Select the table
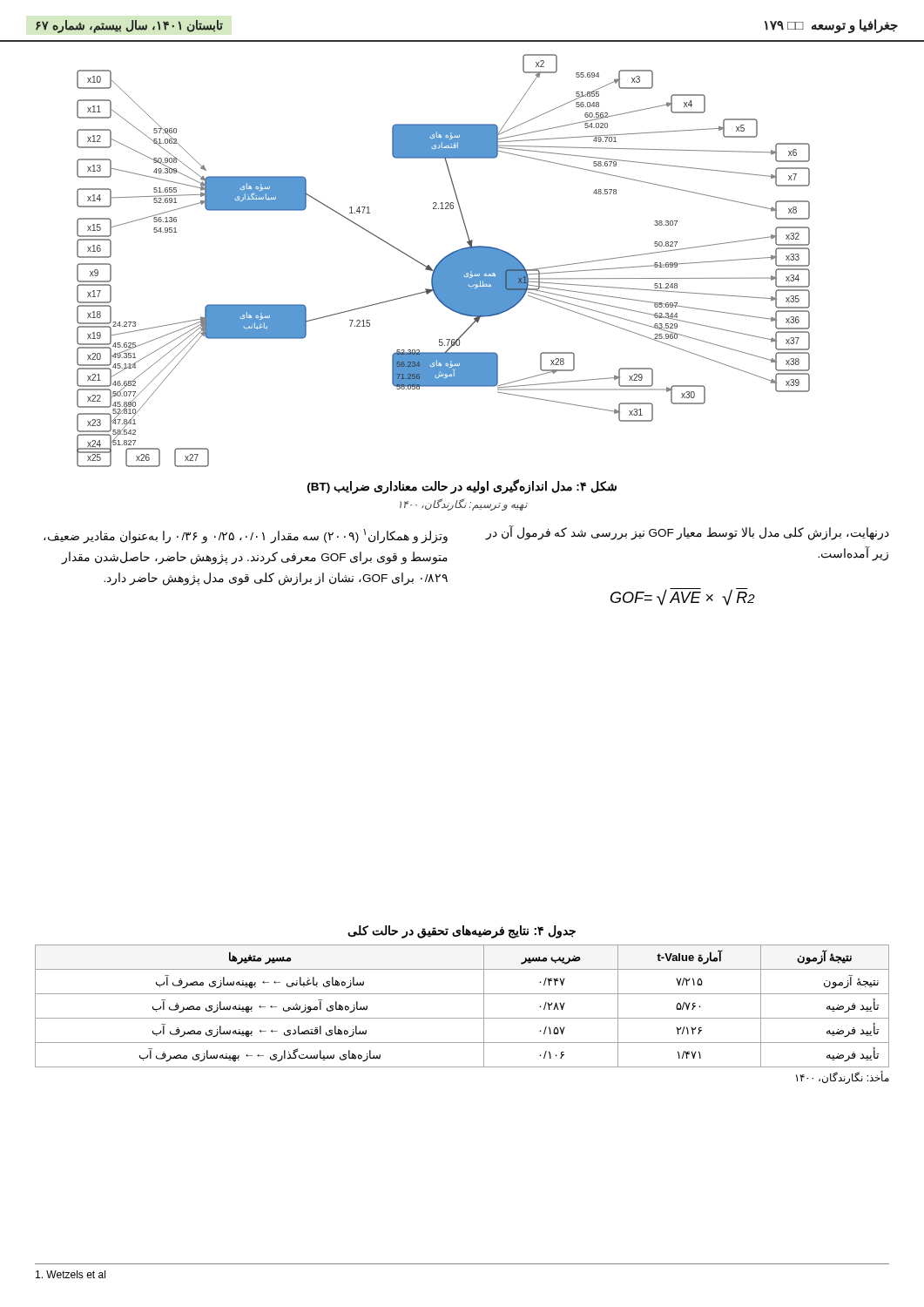 pos(462,1006)
